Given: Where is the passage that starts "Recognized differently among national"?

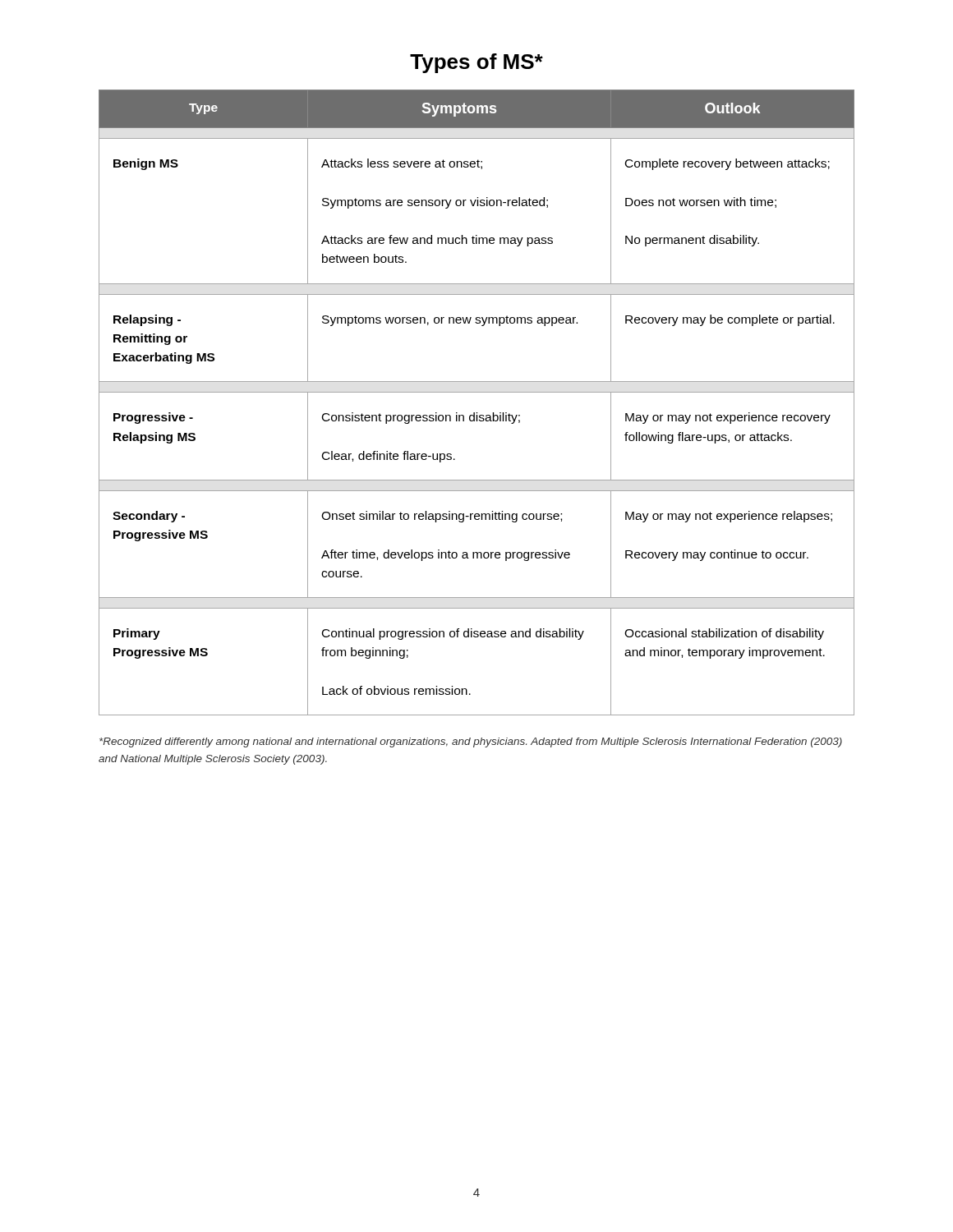Looking at the screenshot, I should click(x=470, y=750).
